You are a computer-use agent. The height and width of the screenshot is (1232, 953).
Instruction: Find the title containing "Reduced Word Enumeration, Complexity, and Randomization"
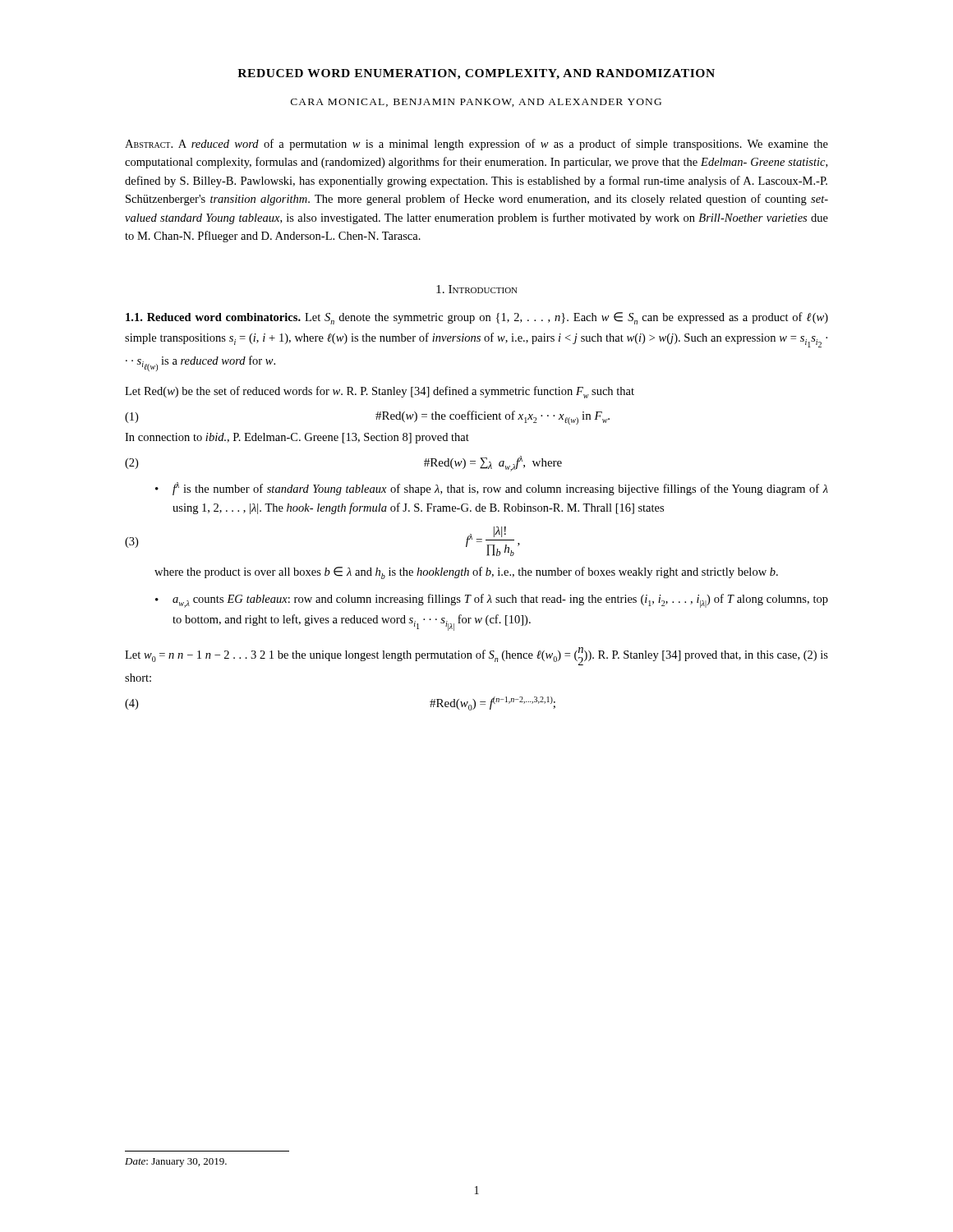(x=476, y=73)
